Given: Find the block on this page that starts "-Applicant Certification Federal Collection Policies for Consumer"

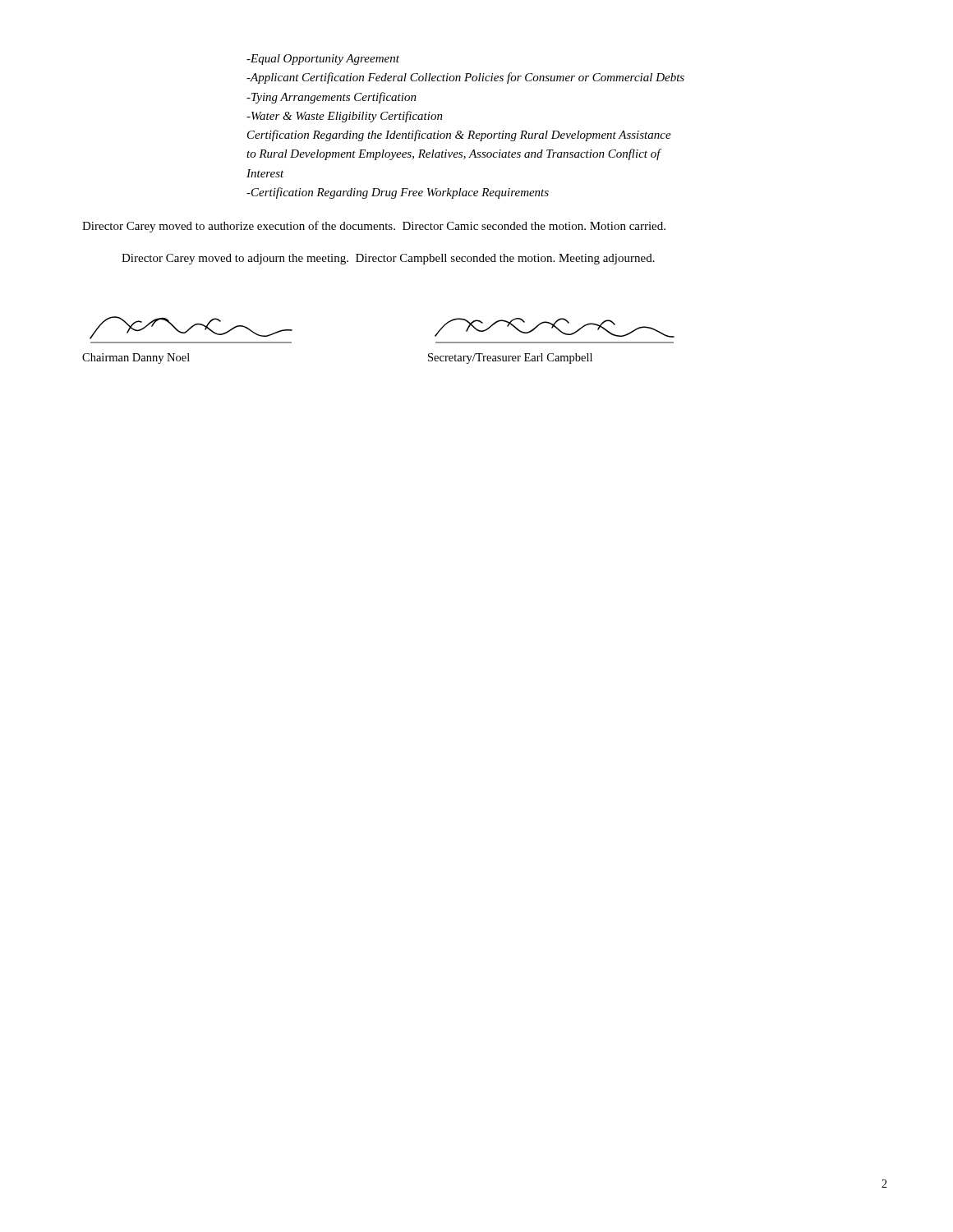Looking at the screenshot, I should pos(465,77).
